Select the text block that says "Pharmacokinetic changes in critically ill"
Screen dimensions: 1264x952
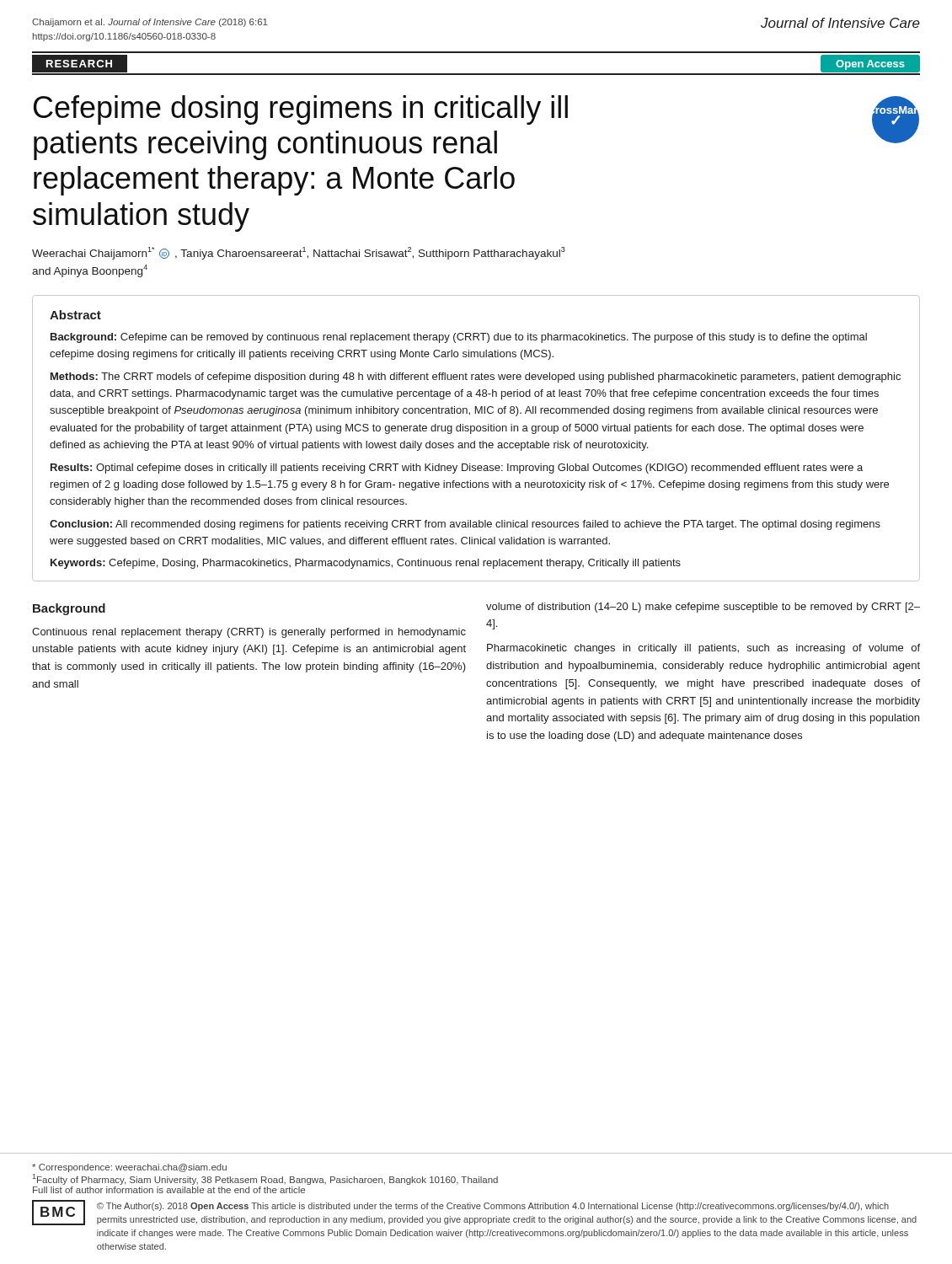tap(703, 692)
